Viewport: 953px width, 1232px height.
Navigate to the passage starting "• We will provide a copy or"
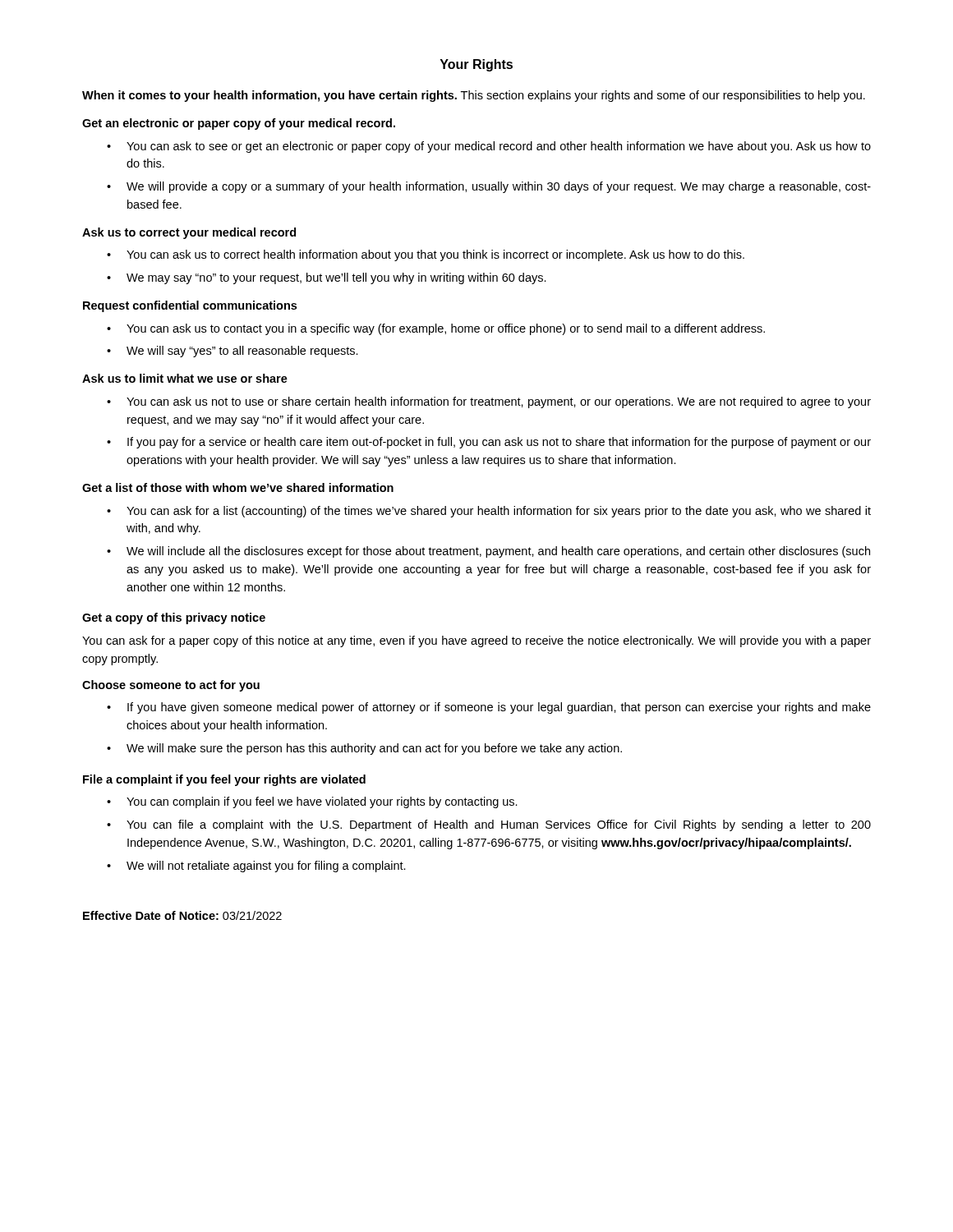[489, 196]
